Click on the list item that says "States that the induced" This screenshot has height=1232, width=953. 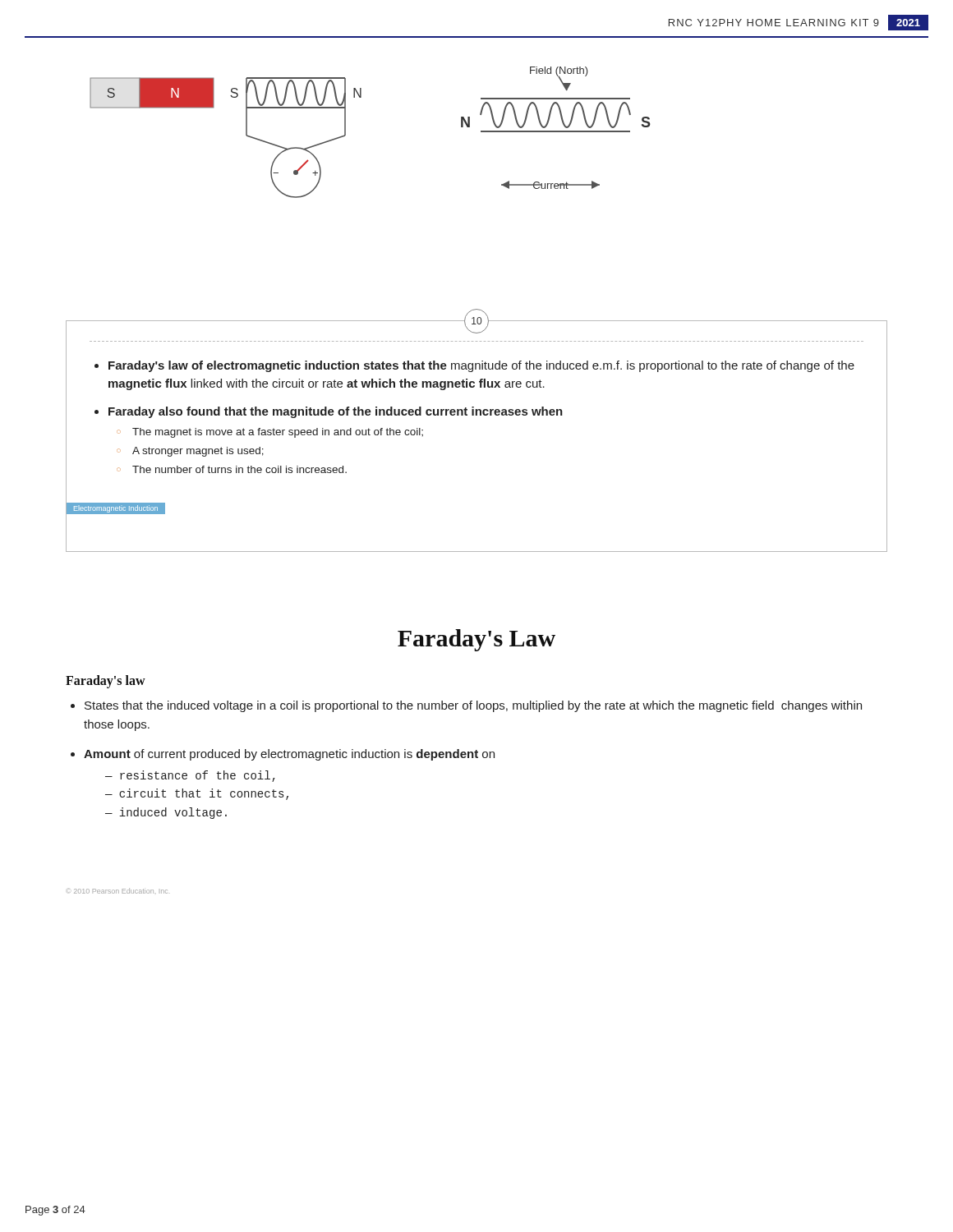(475, 714)
